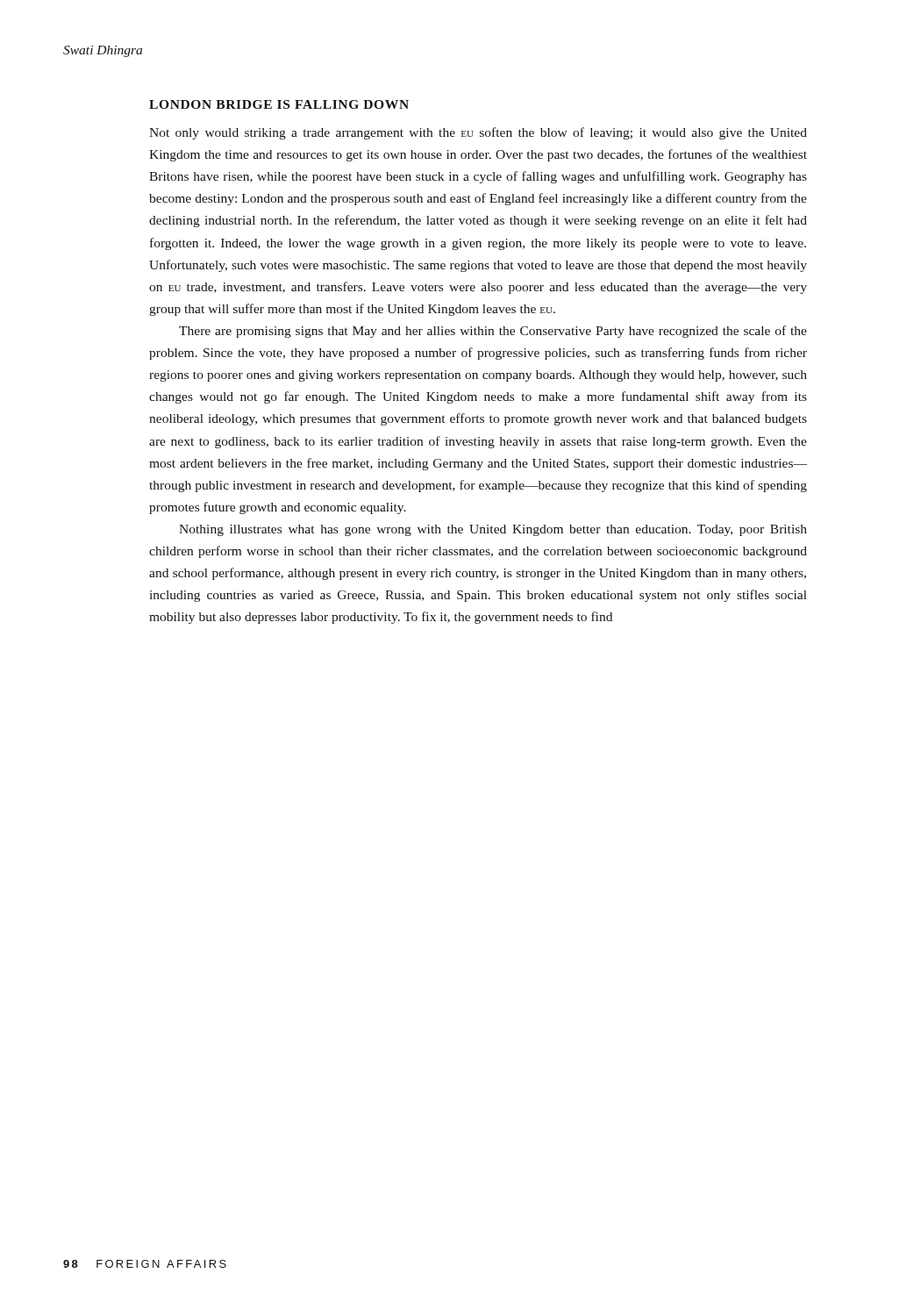This screenshot has height=1316, width=921.
Task: Locate the region starting "London Bridge Is Falling Down"
Action: click(x=279, y=104)
